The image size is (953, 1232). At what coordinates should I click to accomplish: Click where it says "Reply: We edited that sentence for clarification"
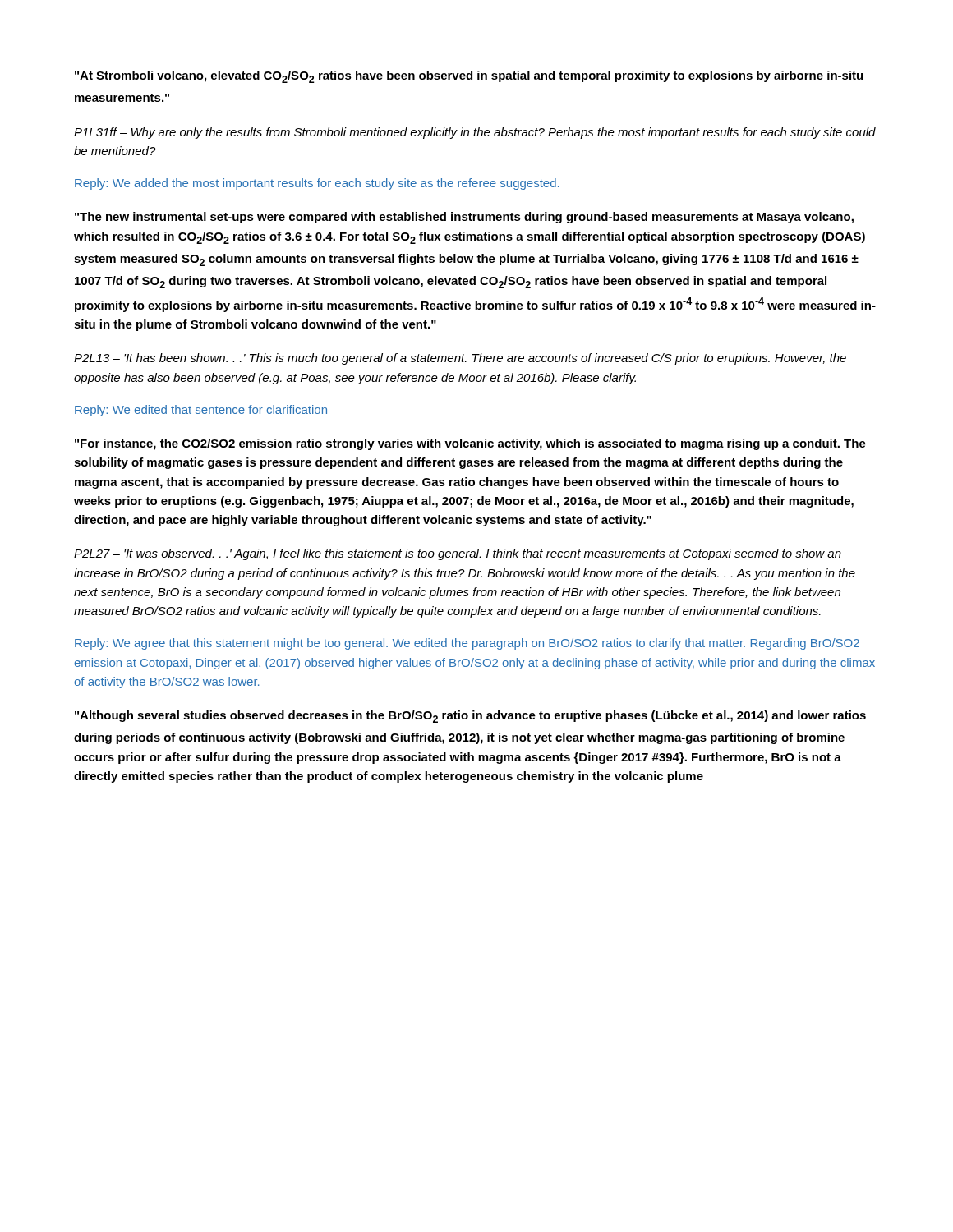pos(201,409)
